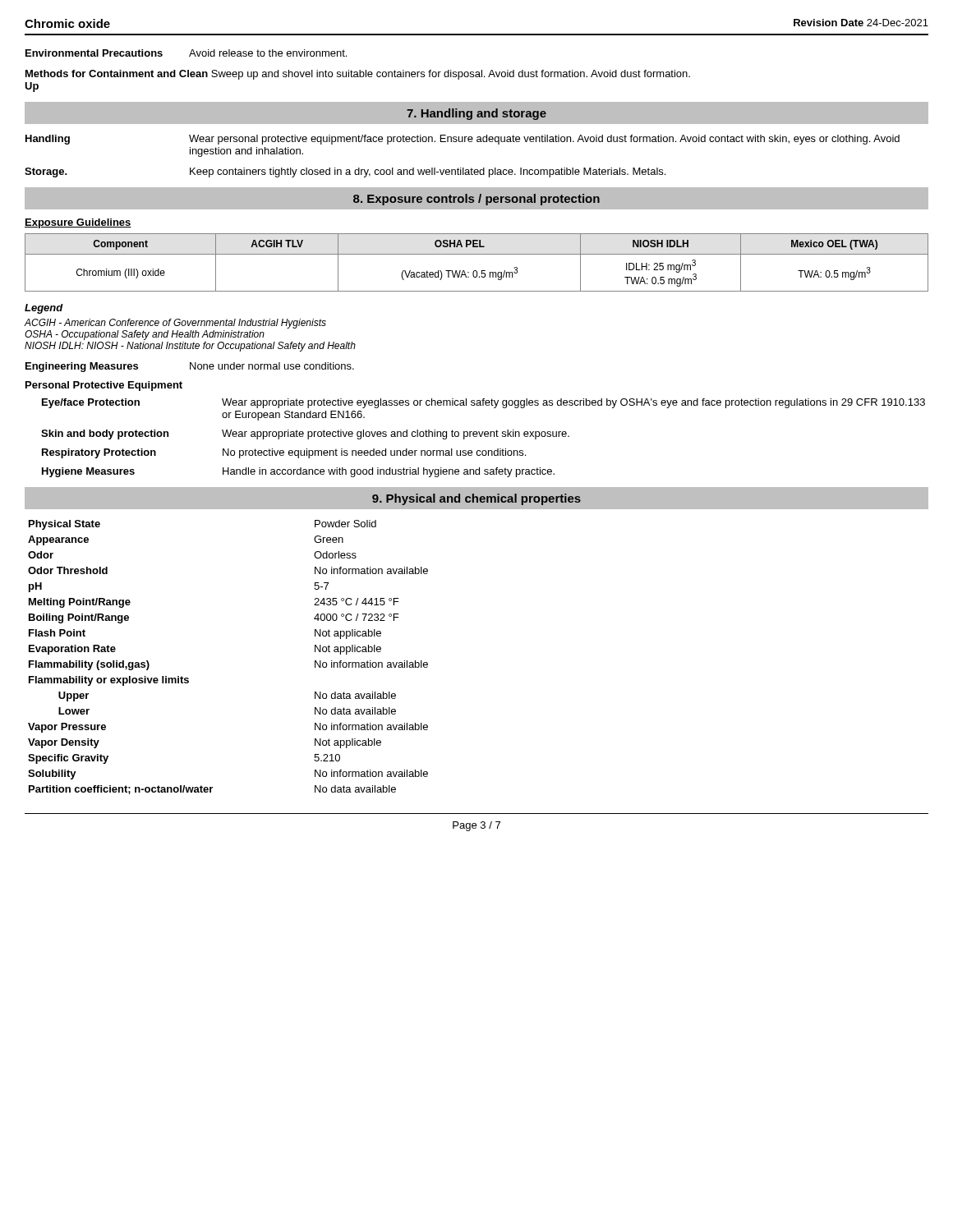
Task: Point to "Exposure Guidelines"
Action: [78, 222]
